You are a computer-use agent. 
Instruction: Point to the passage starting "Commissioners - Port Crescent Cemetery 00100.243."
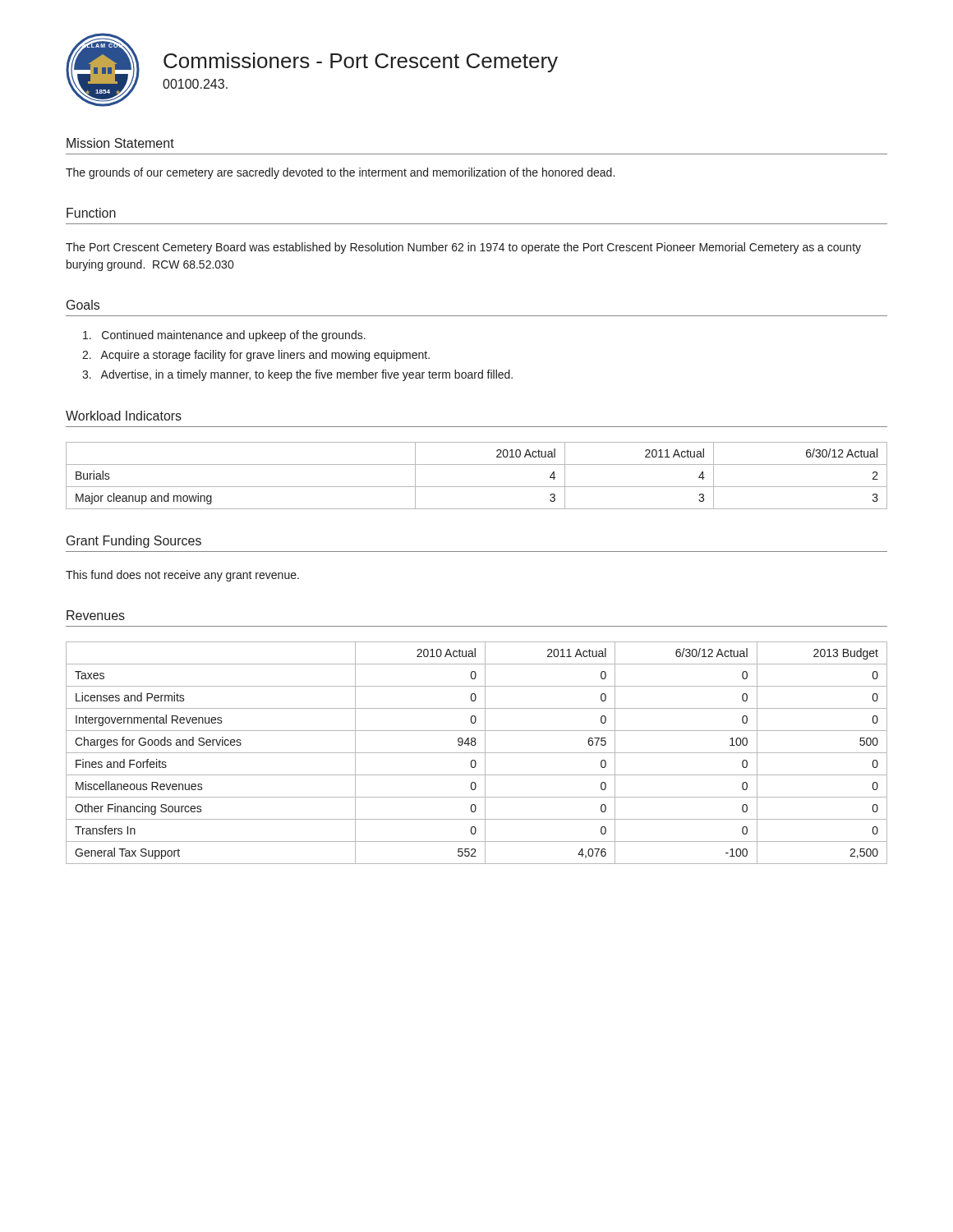coord(360,70)
